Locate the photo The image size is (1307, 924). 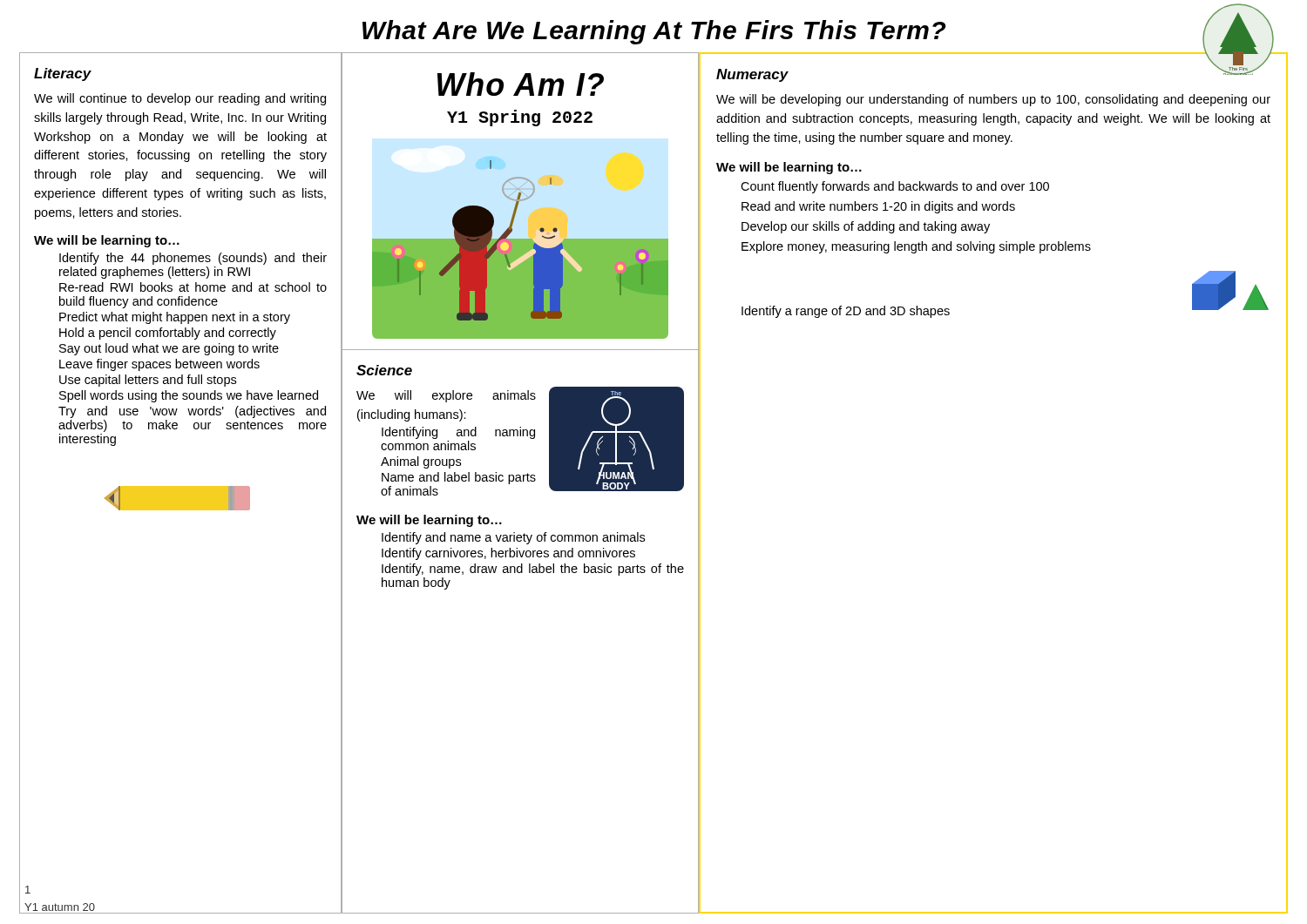(180, 499)
